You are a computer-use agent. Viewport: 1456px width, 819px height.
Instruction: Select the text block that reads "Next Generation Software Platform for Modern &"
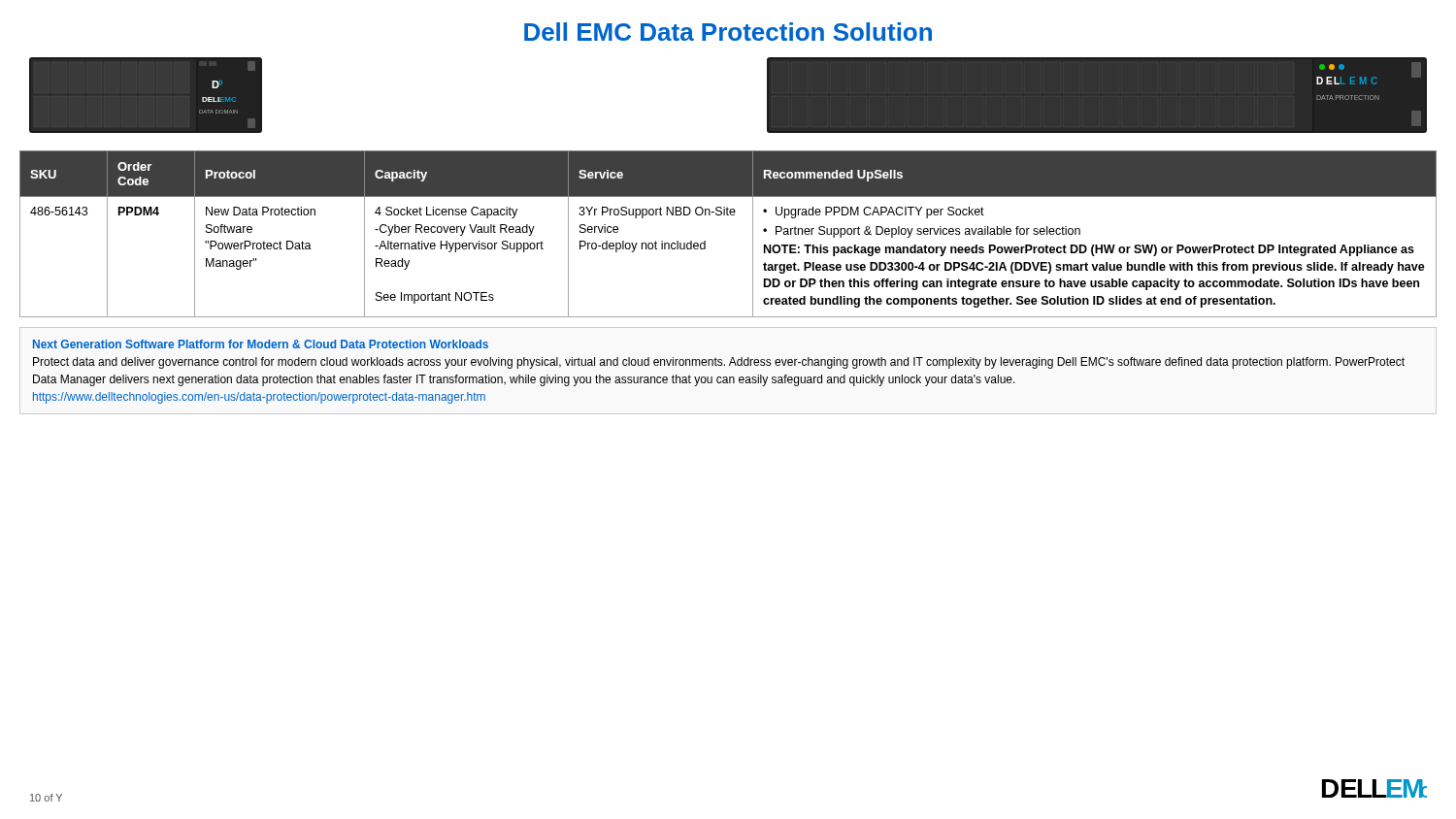tap(718, 371)
